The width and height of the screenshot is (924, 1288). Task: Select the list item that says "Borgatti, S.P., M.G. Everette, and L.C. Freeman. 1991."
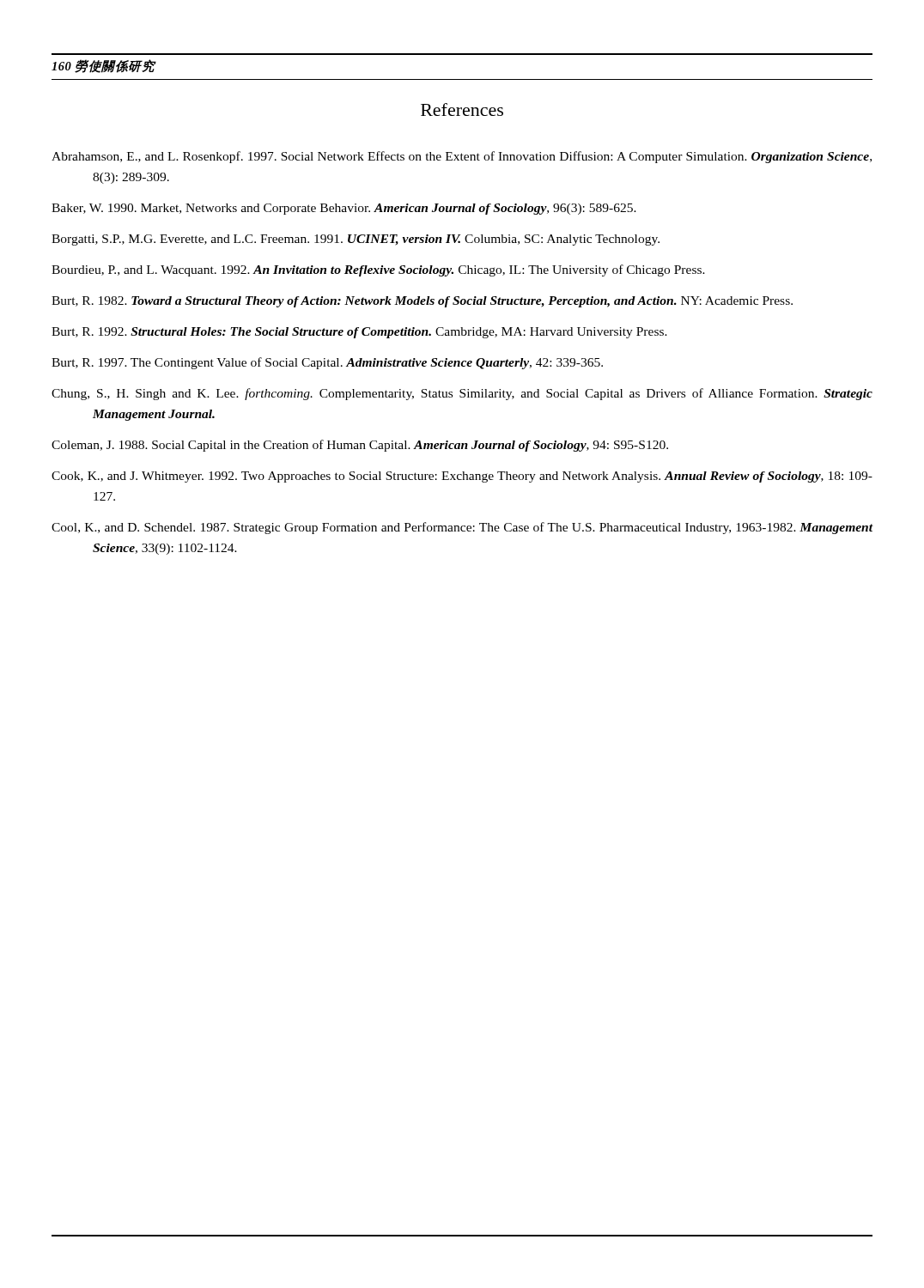pyautogui.click(x=356, y=238)
